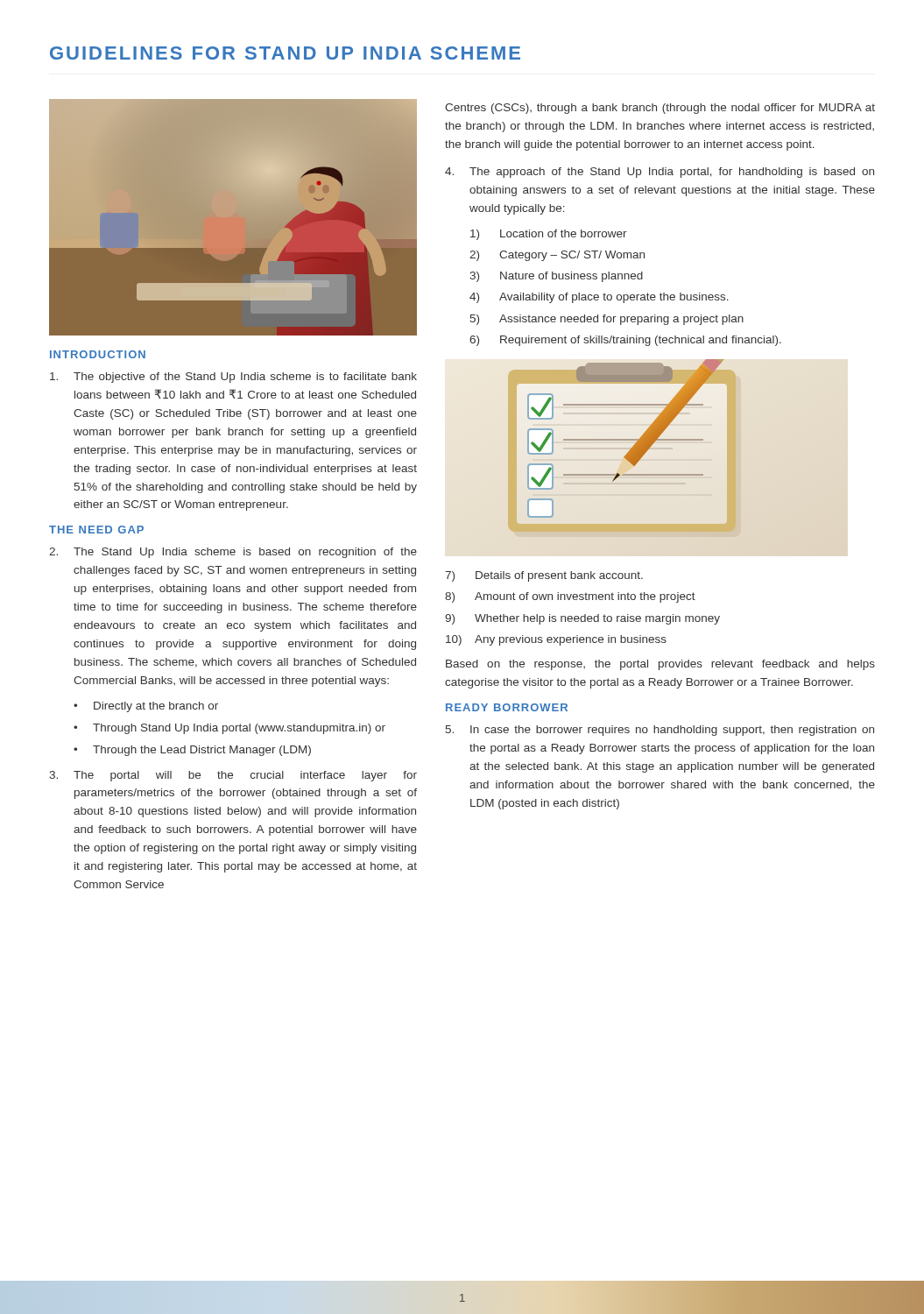This screenshot has height=1314, width=924.
Task: Find the block on this page that starts "4) Availability of"
Action: click(599, 297)
